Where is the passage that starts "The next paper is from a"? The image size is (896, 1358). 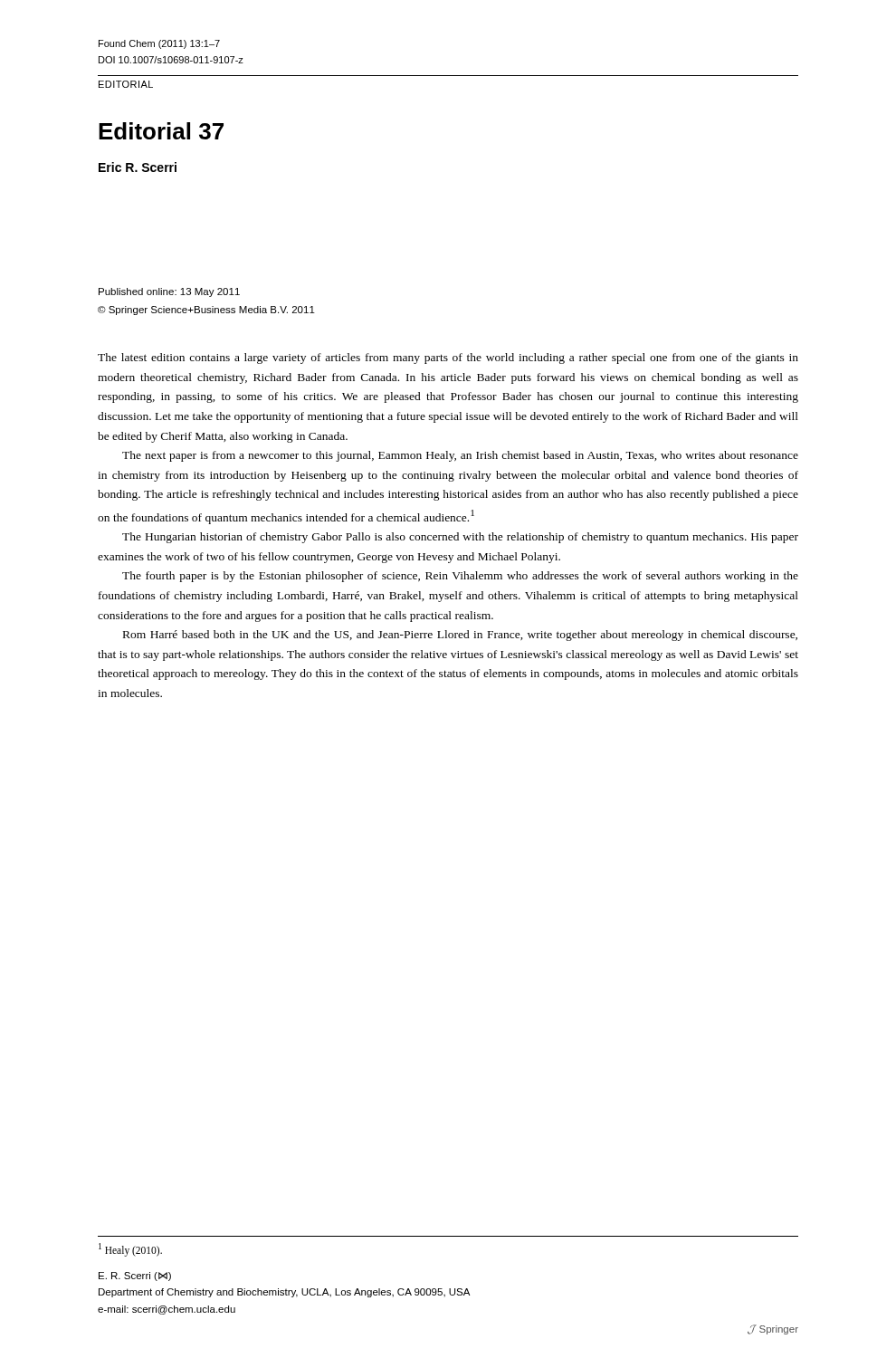pyautogui.click(x=448, y=486)
